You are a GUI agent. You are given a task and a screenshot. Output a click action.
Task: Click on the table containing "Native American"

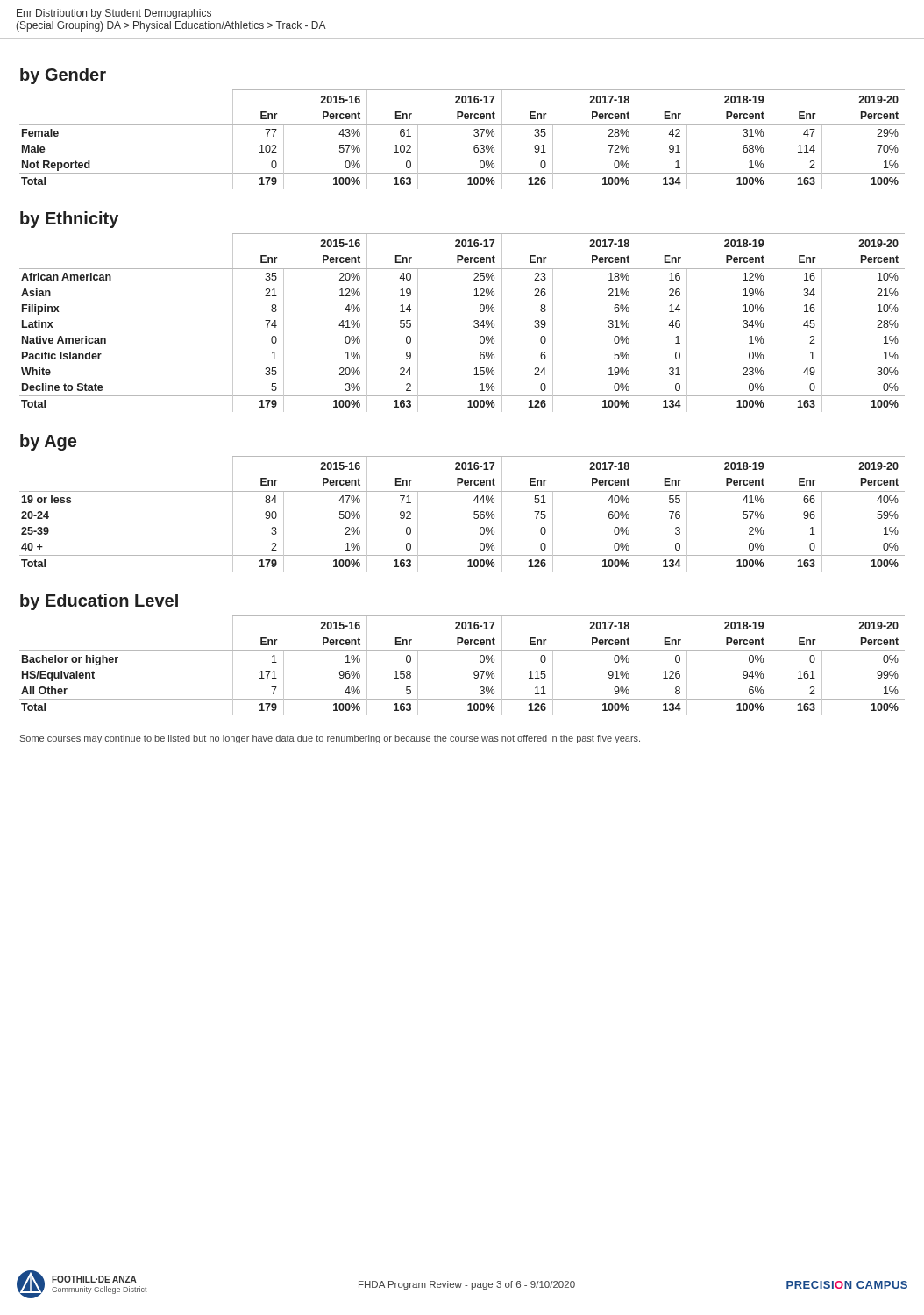click(x=462, y=323)
